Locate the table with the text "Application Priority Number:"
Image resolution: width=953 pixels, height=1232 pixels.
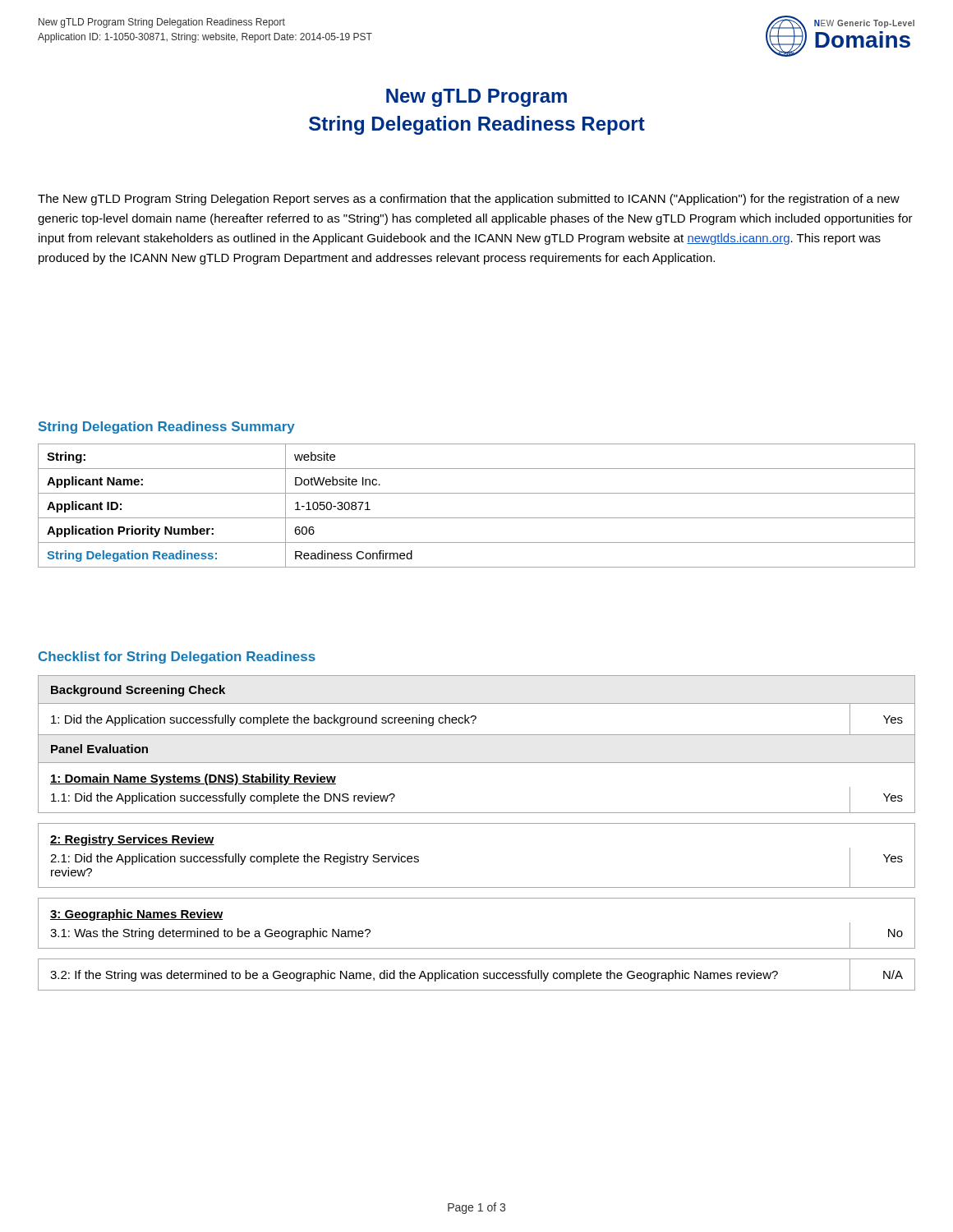tap(476, 506)
